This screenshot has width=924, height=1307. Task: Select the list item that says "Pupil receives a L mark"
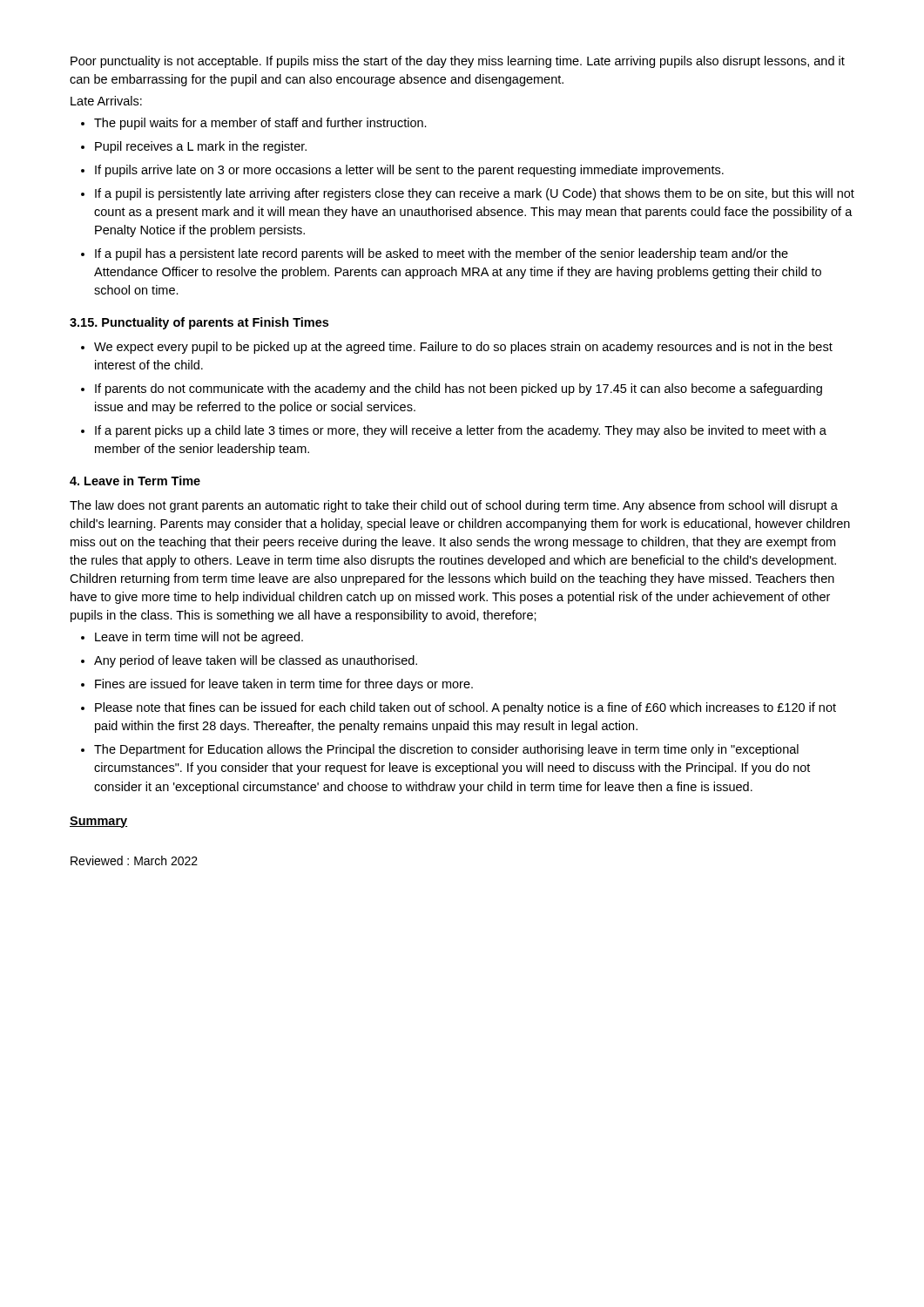point(201,146)
